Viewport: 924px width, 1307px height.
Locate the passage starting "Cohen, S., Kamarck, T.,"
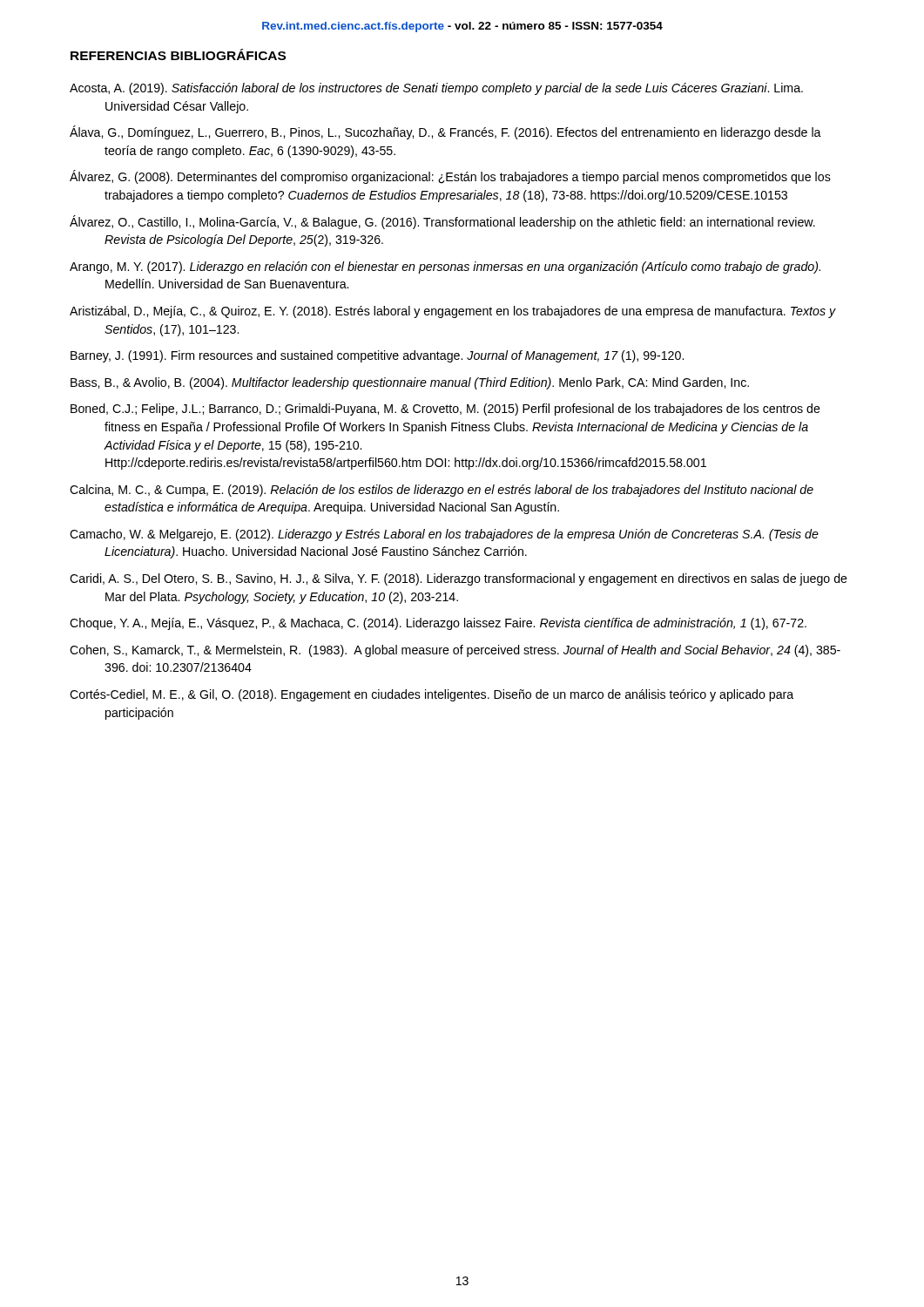coord(455,659)
